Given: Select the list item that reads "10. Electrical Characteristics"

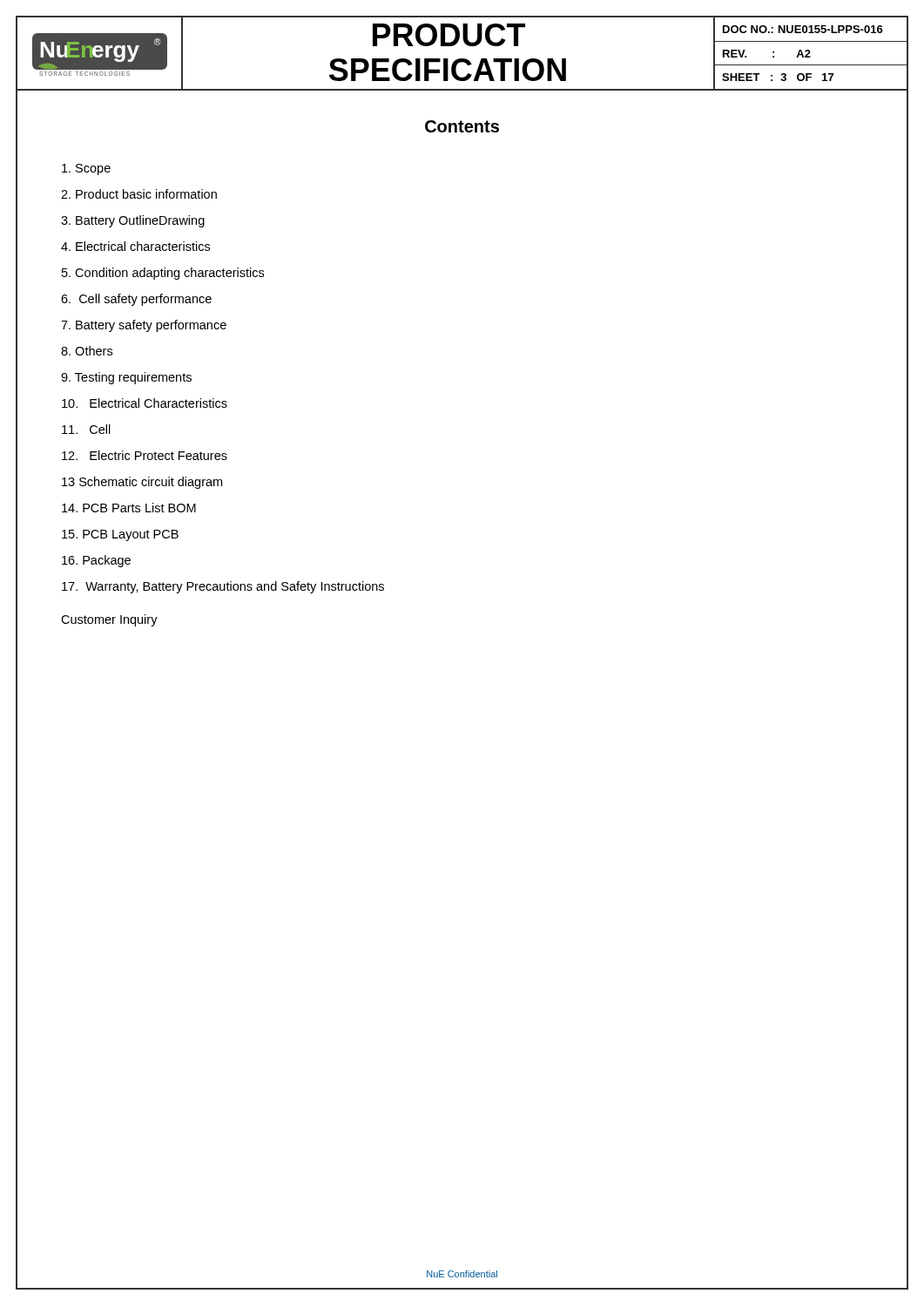Looking at the screenshot, I should (x=144, y=403).
